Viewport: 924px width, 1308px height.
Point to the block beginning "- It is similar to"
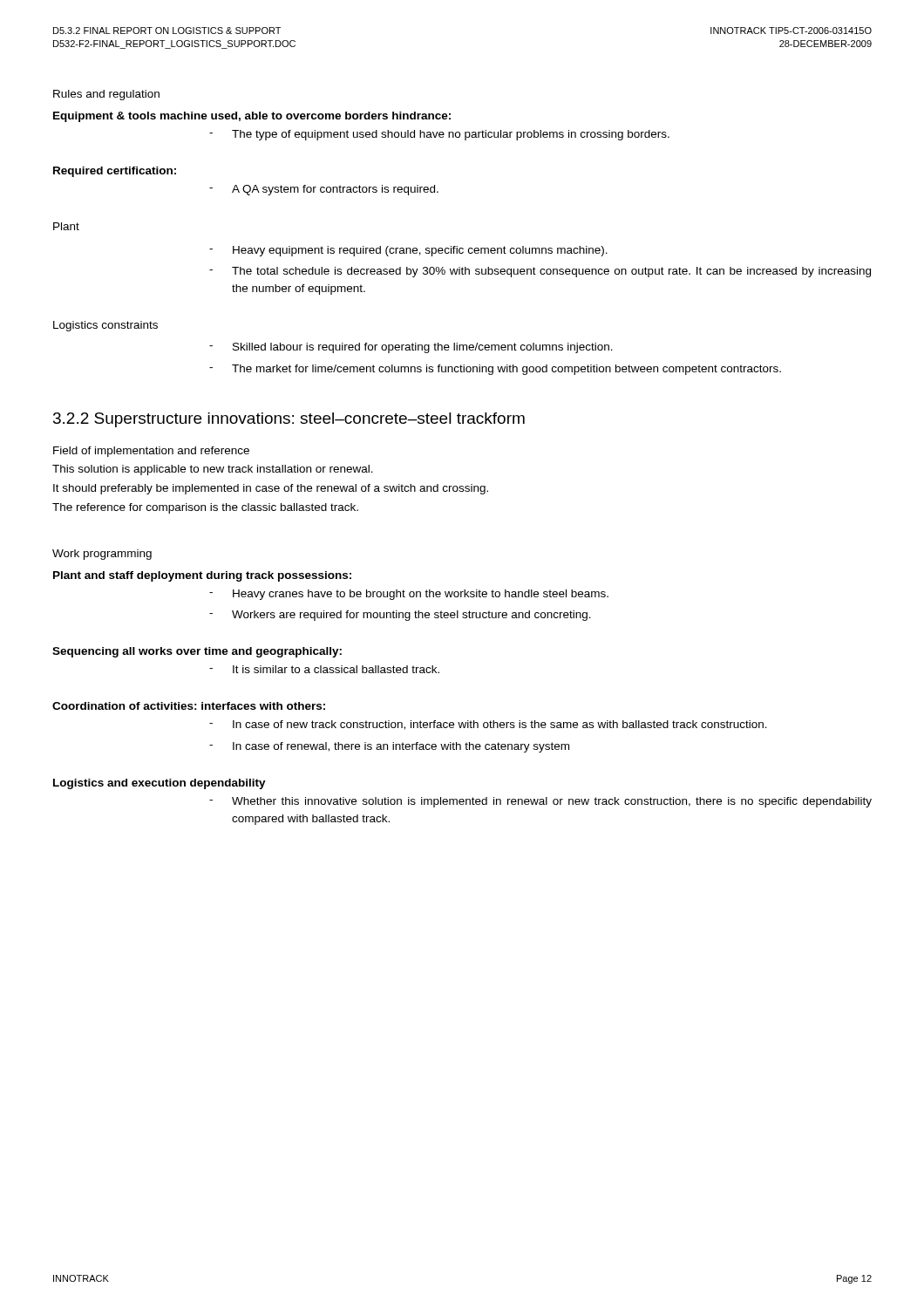[324, 669]
